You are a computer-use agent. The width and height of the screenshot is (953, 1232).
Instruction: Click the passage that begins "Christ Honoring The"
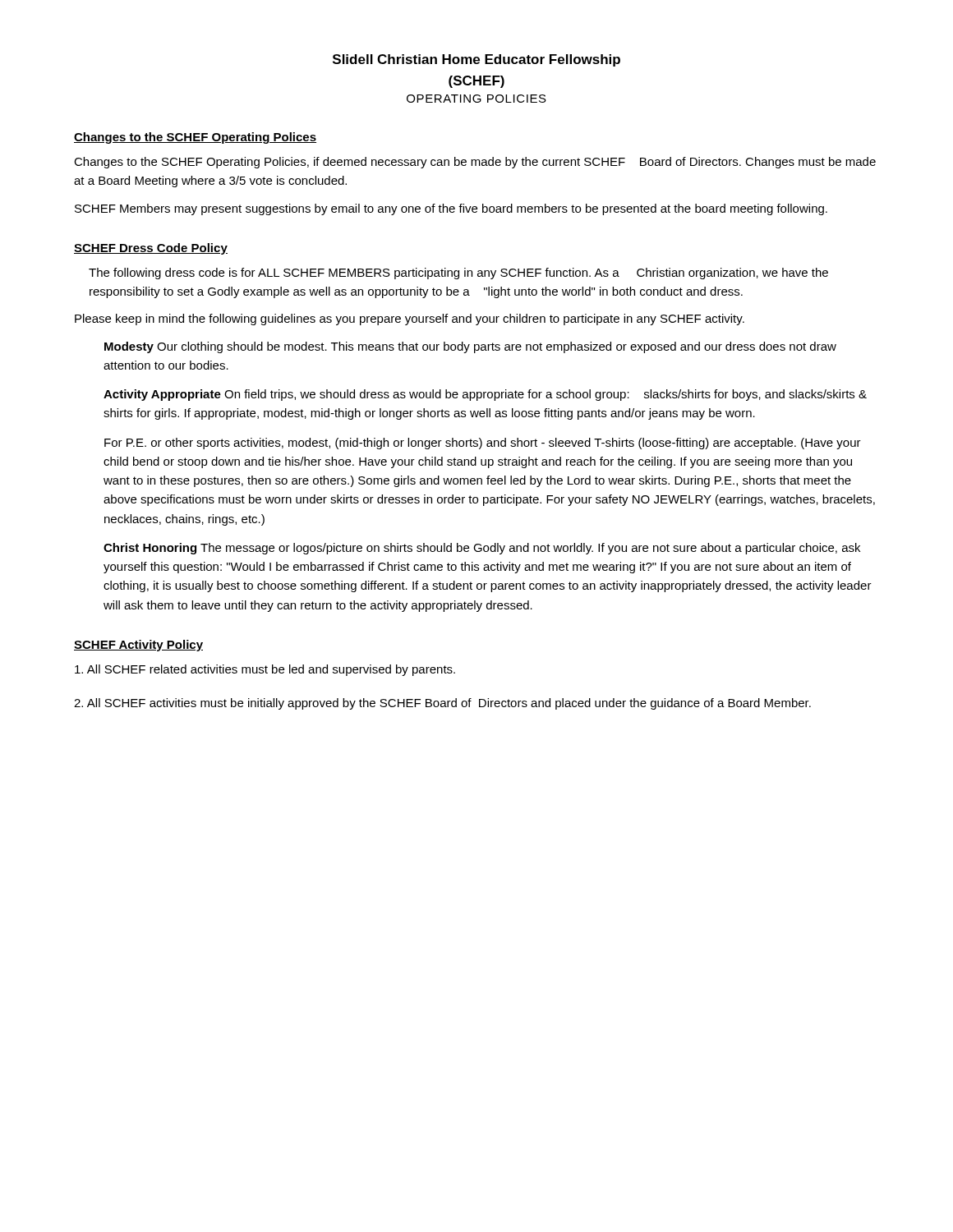487,576
